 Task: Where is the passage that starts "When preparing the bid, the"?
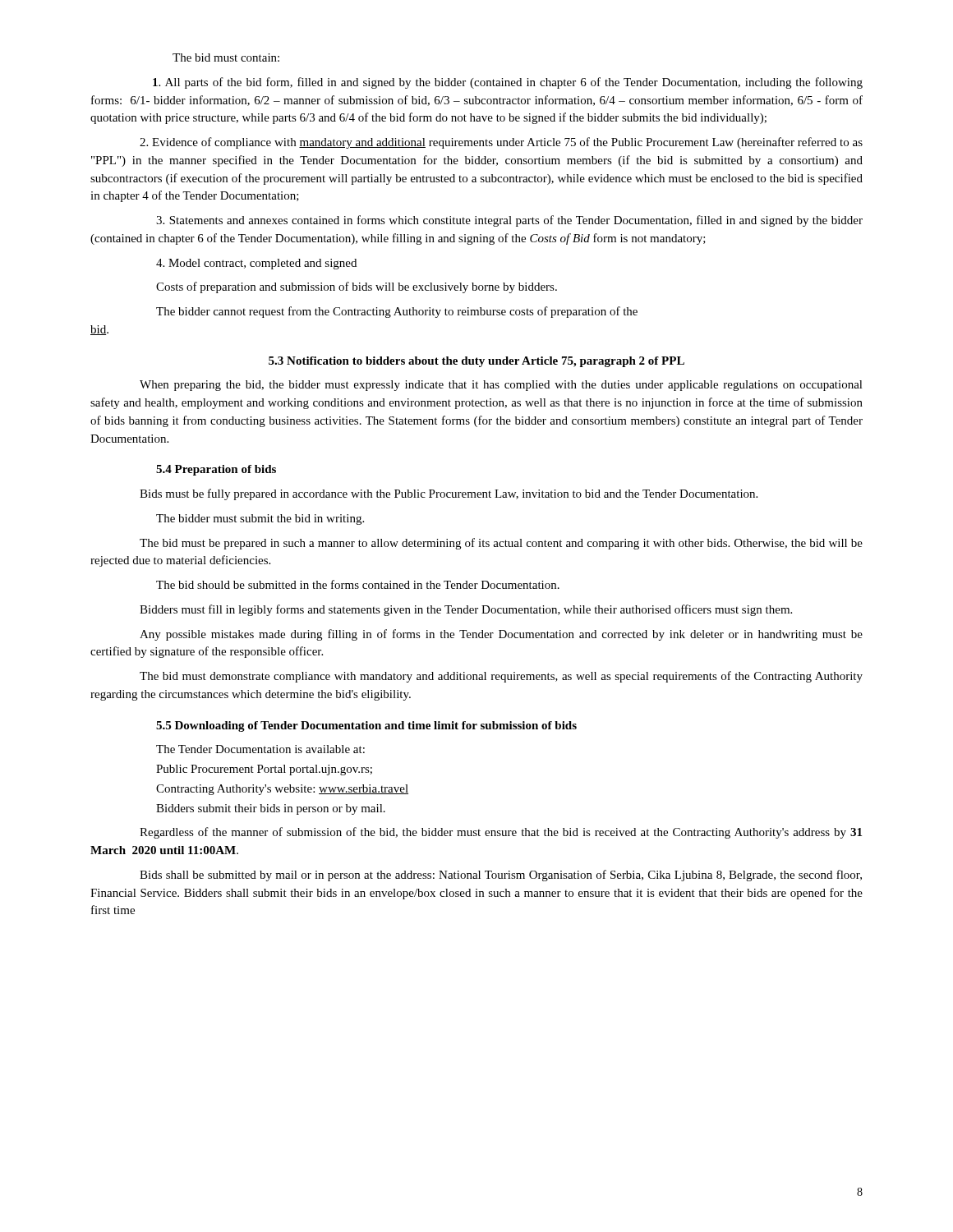tap(476, 412)
